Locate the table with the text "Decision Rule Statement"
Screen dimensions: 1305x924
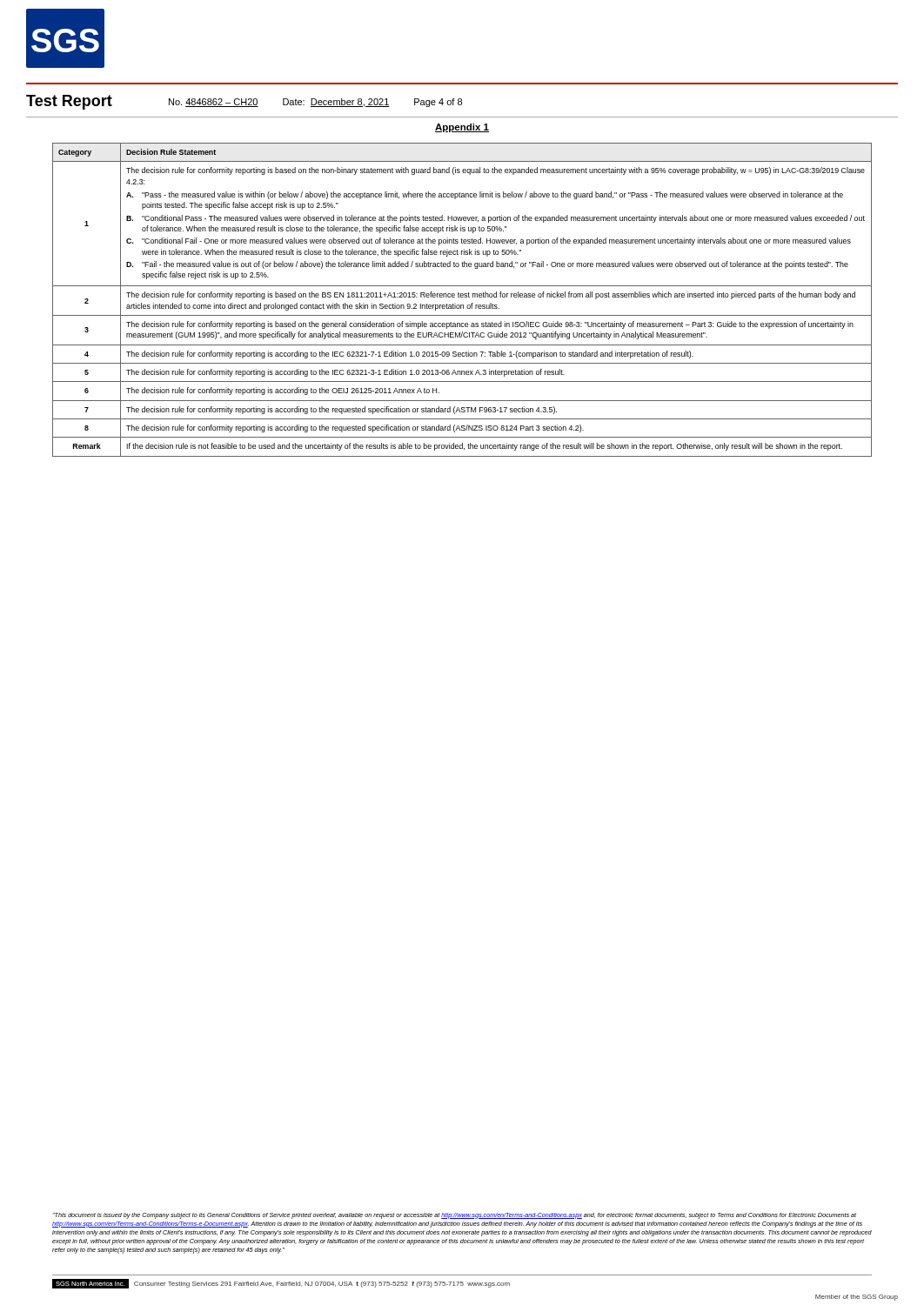462,299
